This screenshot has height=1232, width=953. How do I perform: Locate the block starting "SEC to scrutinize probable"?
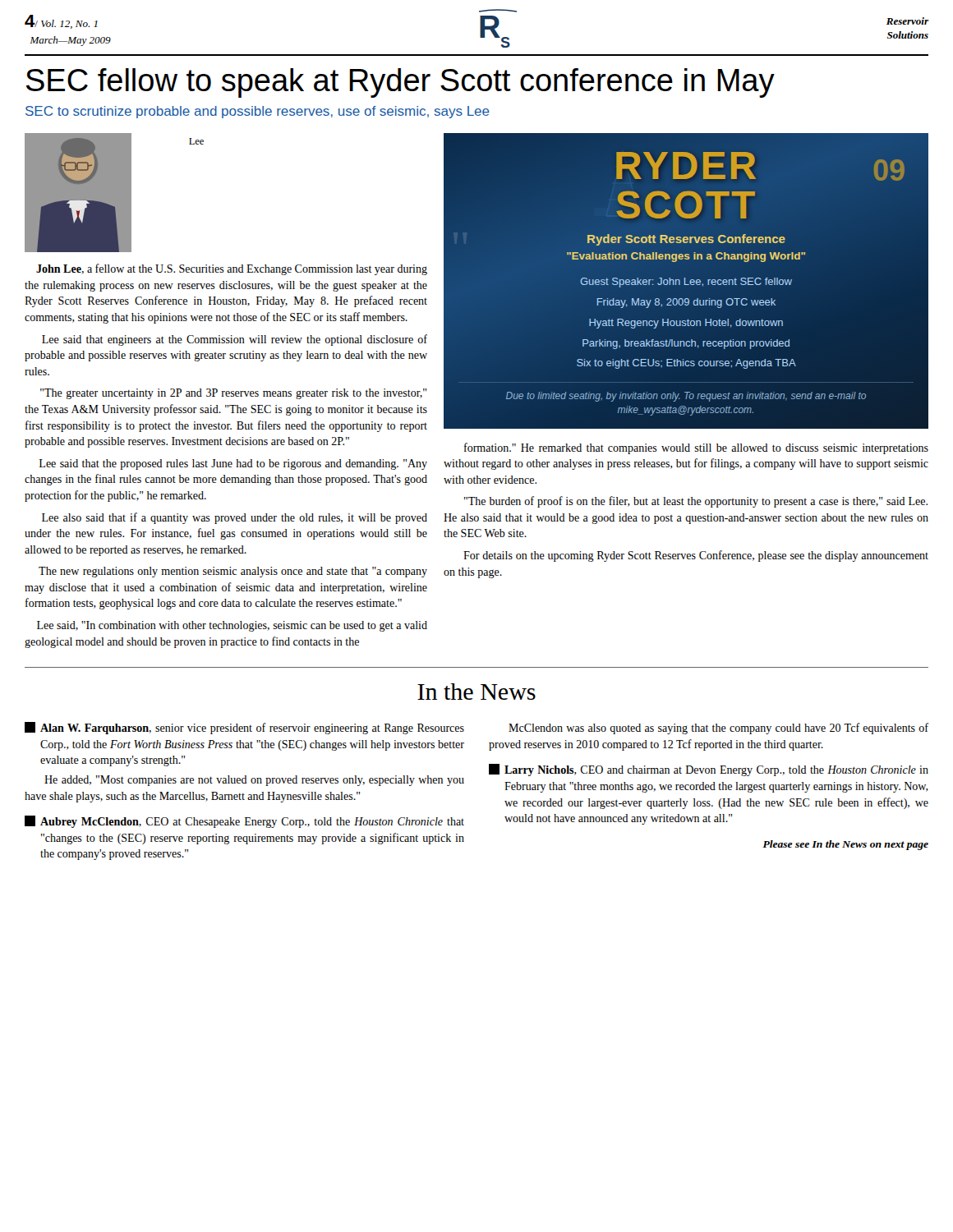click(x=257, y=111)
